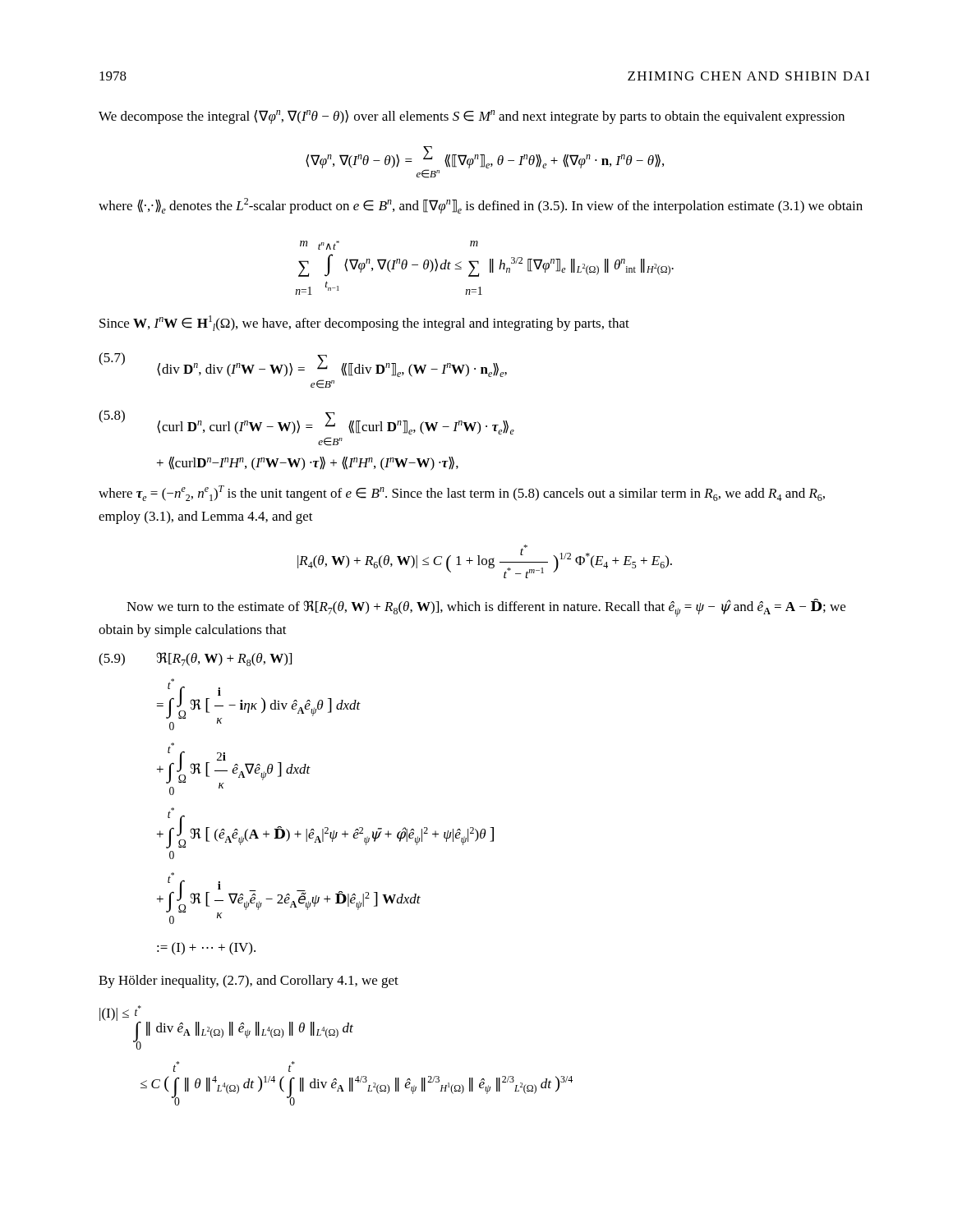
Task: Click on the formula that reads "(5.8) ⟨curl Dn, curl (InW − W)⟩"
Action: point(485,439)
